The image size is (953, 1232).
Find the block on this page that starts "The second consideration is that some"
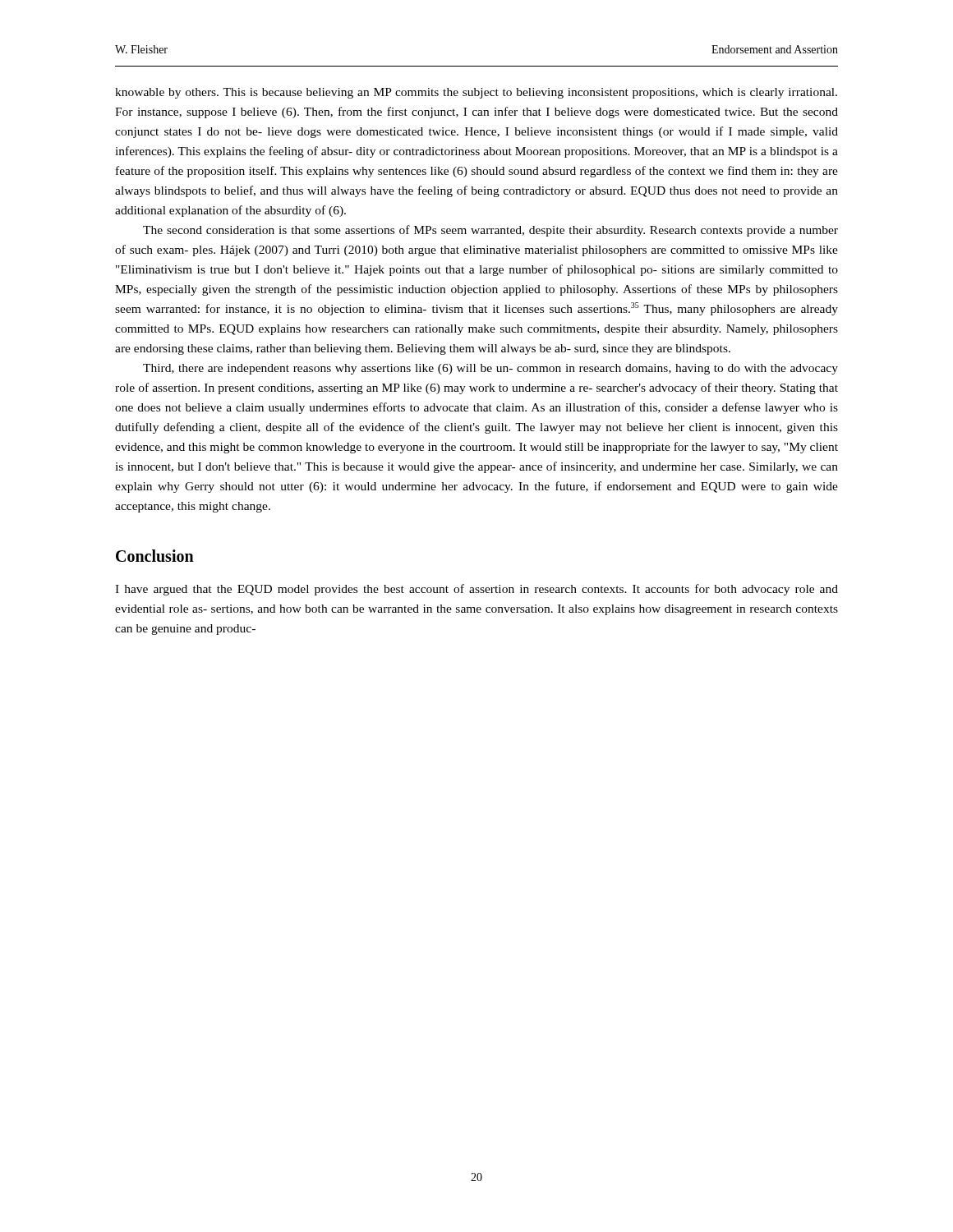(476, 289)
